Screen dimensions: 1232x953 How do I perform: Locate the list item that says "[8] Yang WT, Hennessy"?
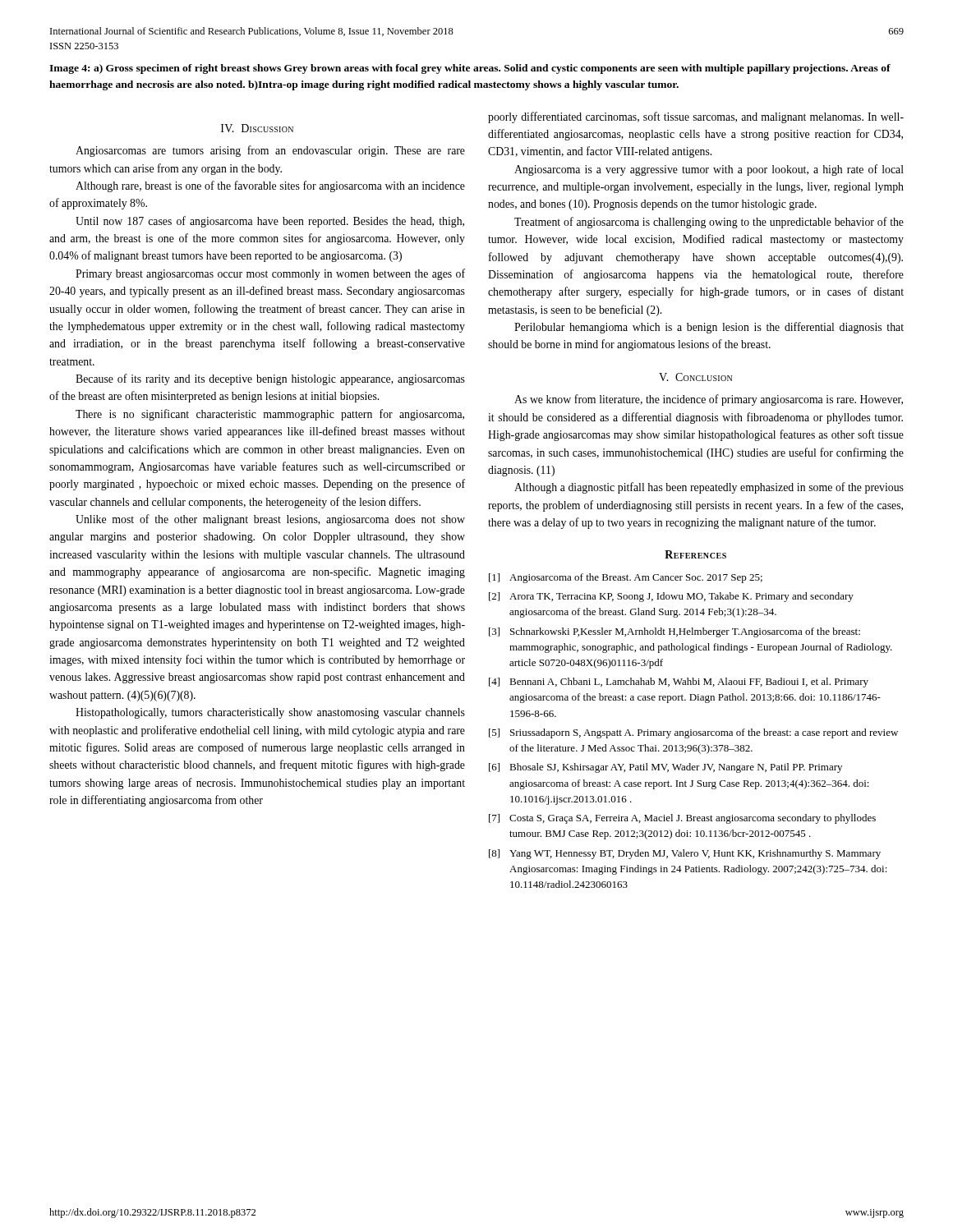click(x=696, y=868)
